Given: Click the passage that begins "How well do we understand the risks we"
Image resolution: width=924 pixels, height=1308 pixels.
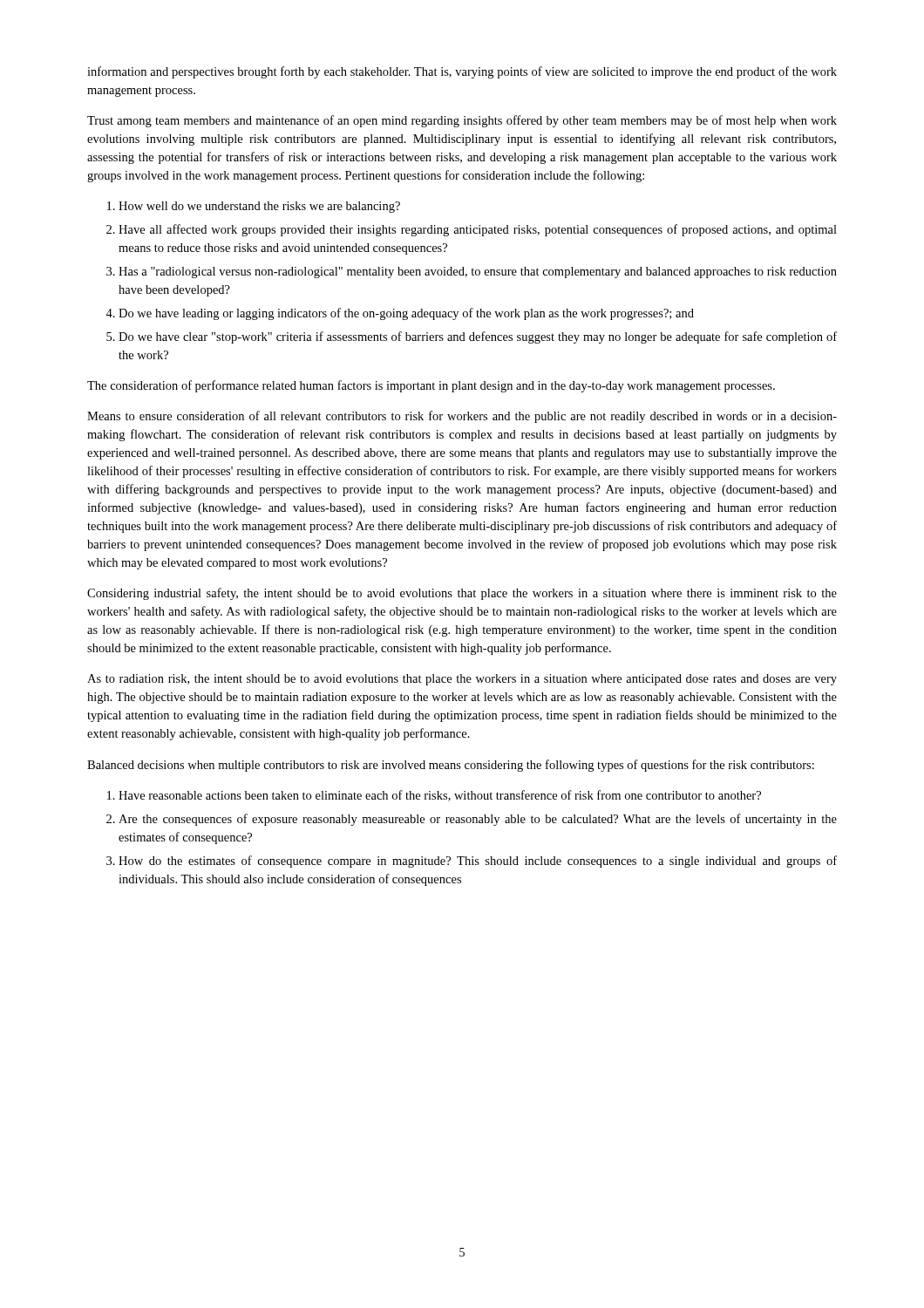Looking at the screenshot, I should click(x=259, y=206).
